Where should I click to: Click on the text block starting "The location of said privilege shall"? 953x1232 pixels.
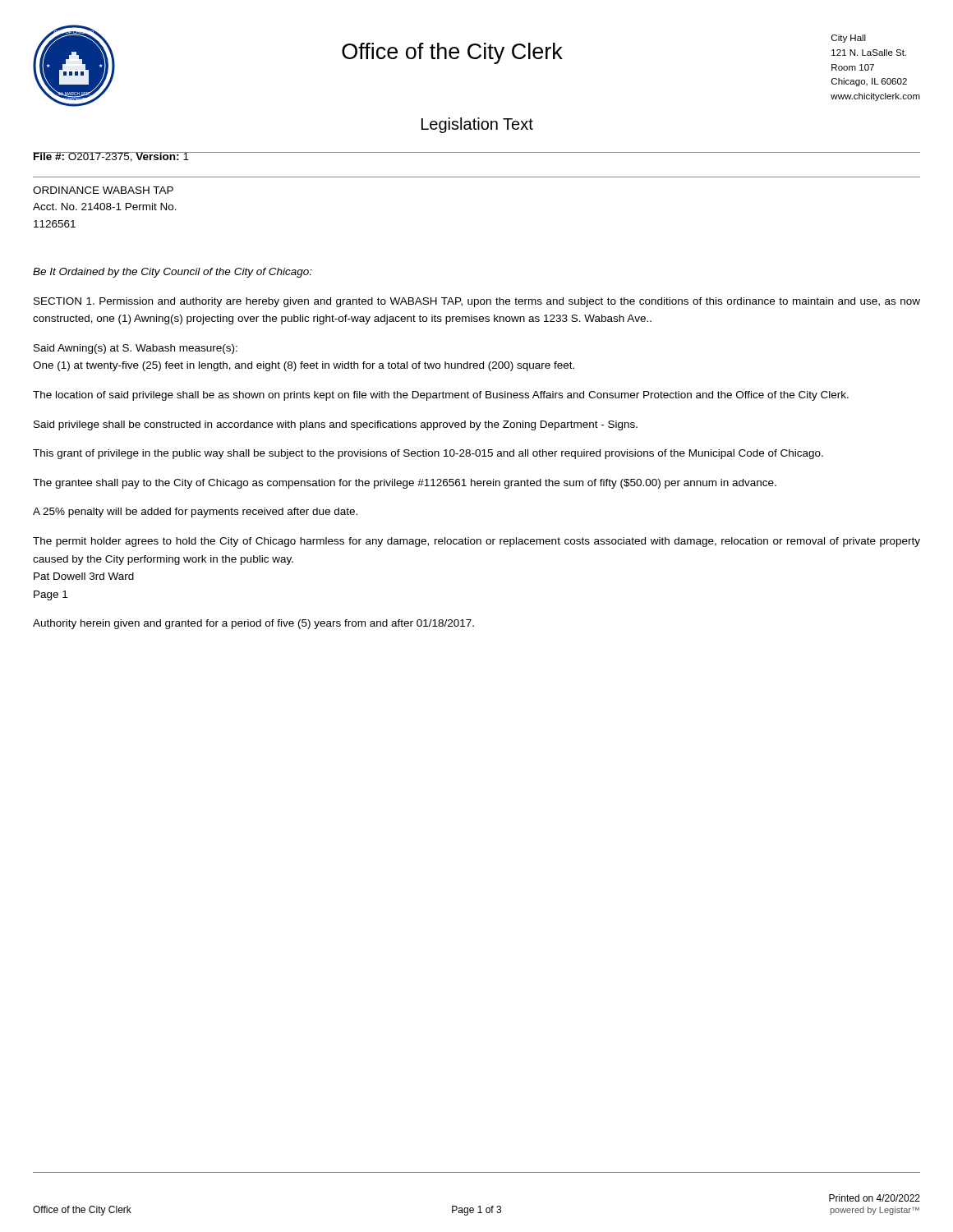point(441,395)
